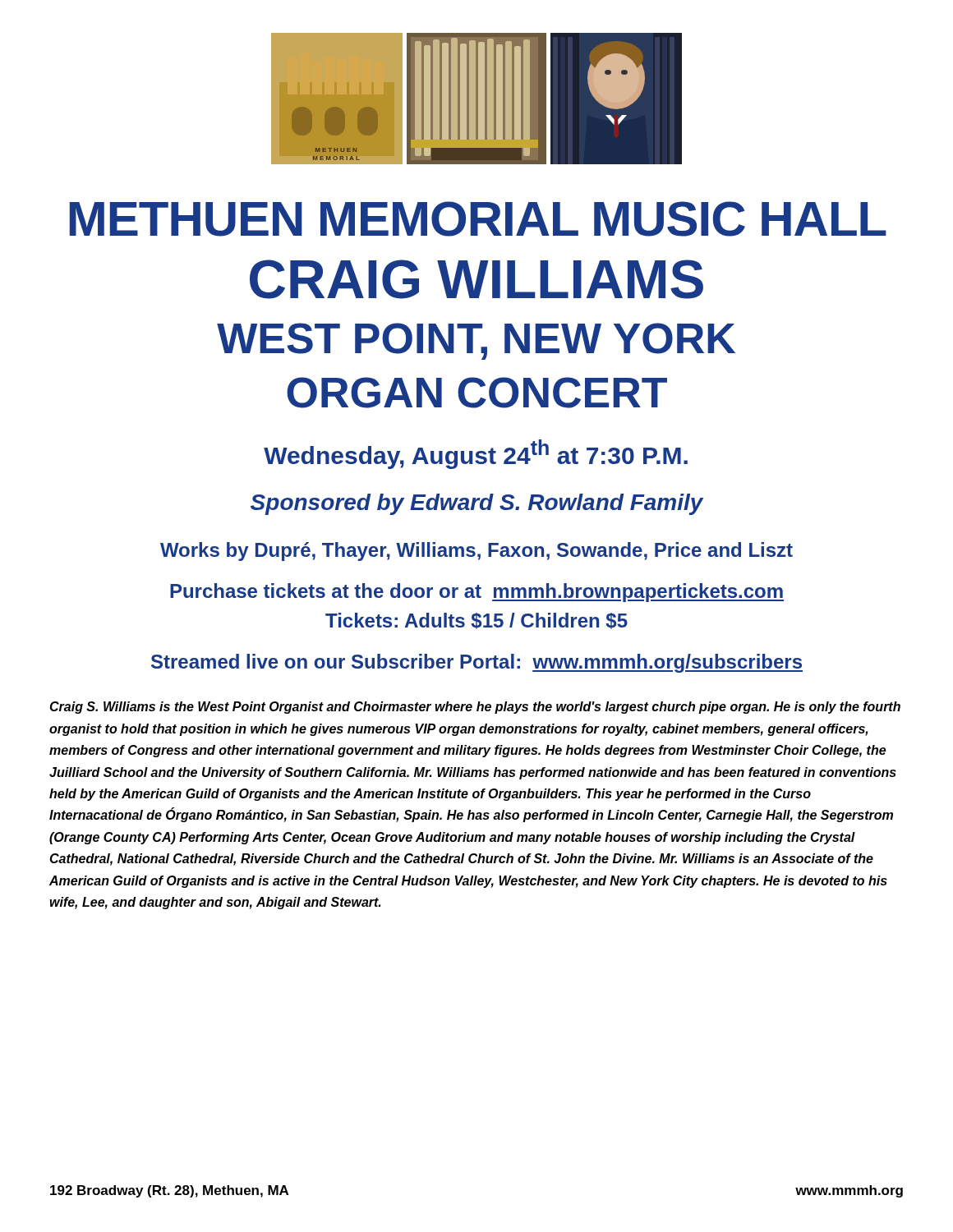Find the text with the text "Wednesday, August 24th at 7:30 P.M."
953x1232 pixels.
click(x=476, y=453)
